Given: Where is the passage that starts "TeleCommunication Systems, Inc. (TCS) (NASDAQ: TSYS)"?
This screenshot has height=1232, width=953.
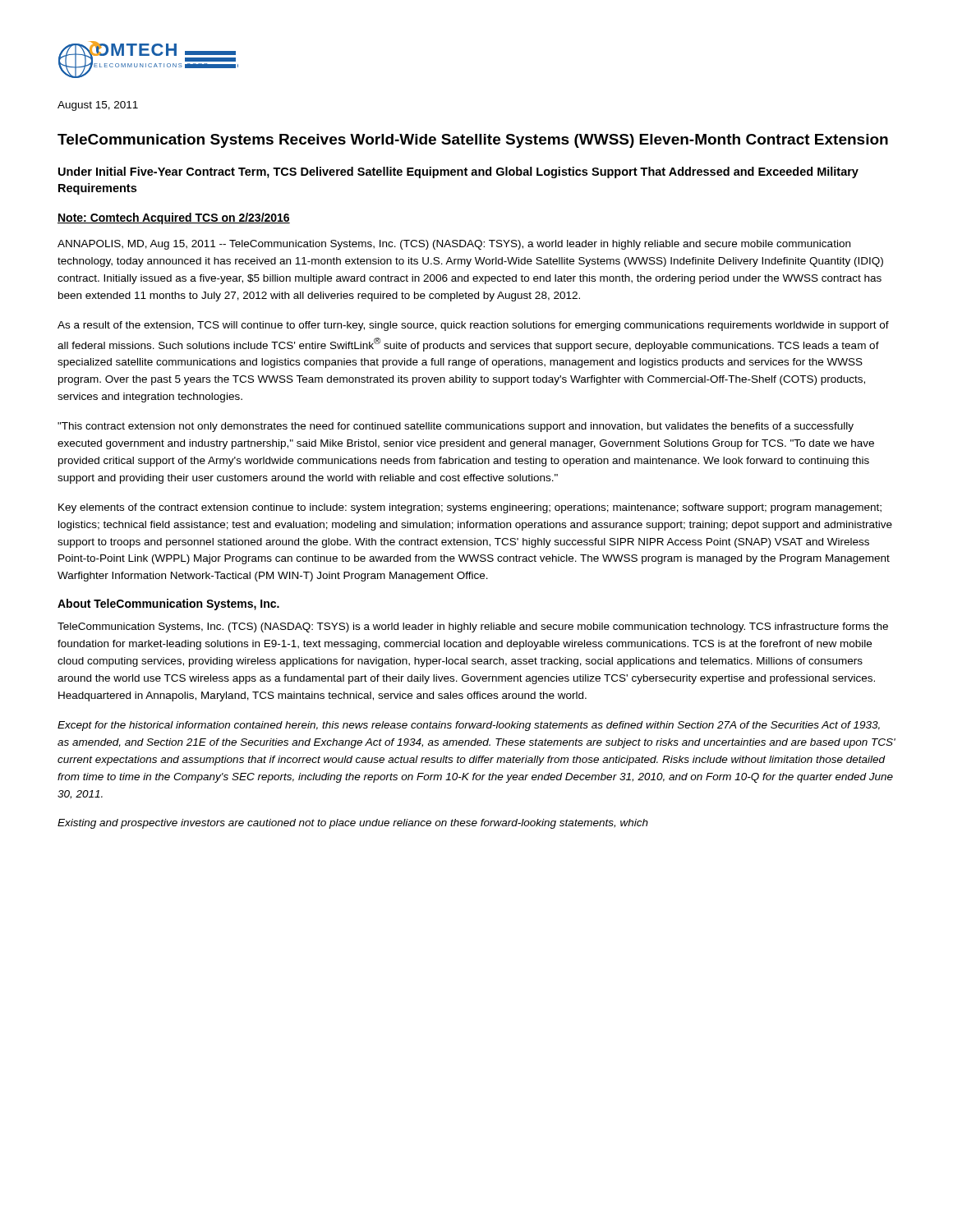Looking at the screenshot, I should 473,661.
